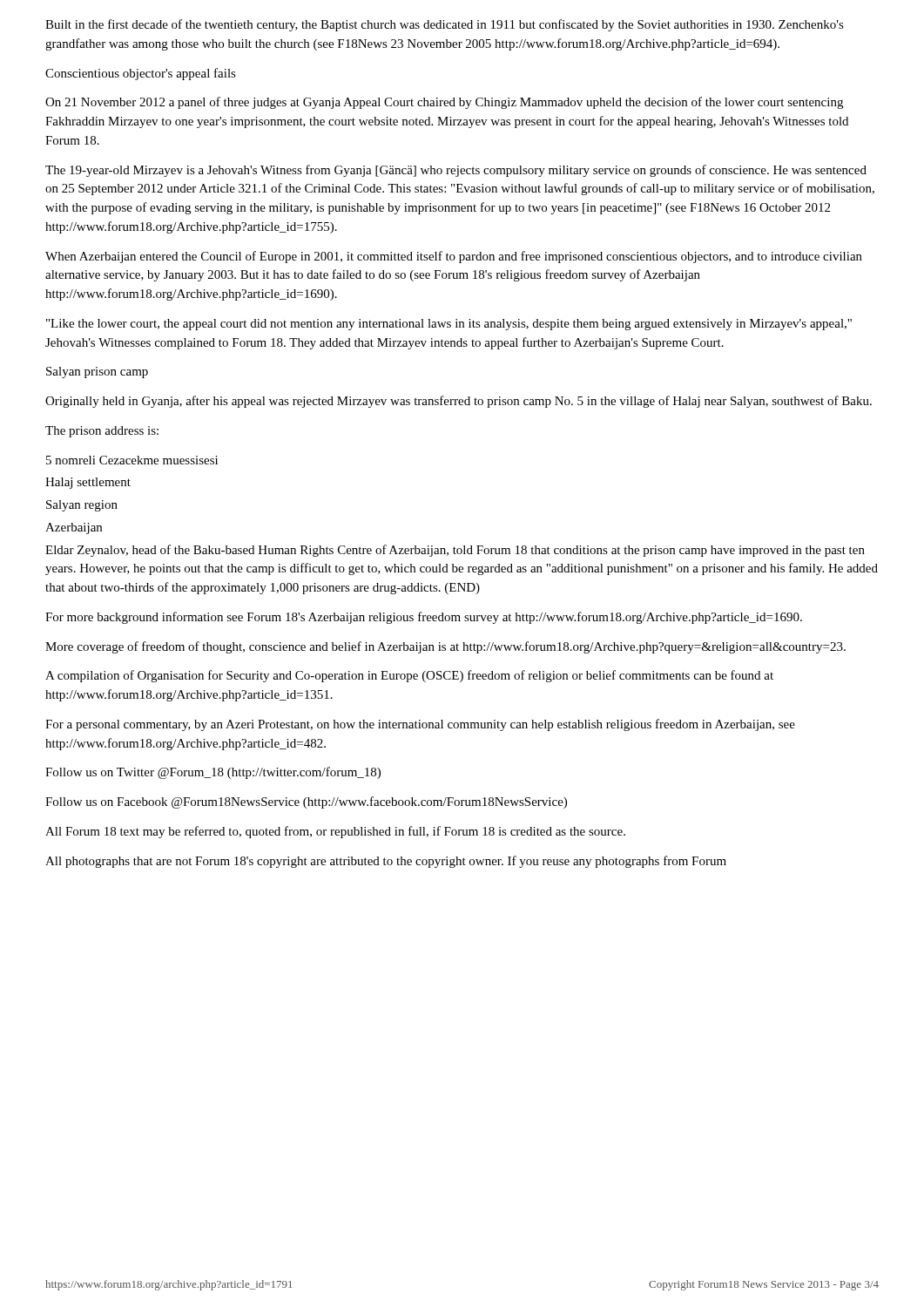Navigate to the passage starting "A compilation of Organisation for Security and Co-operation"

click(462, 686)
